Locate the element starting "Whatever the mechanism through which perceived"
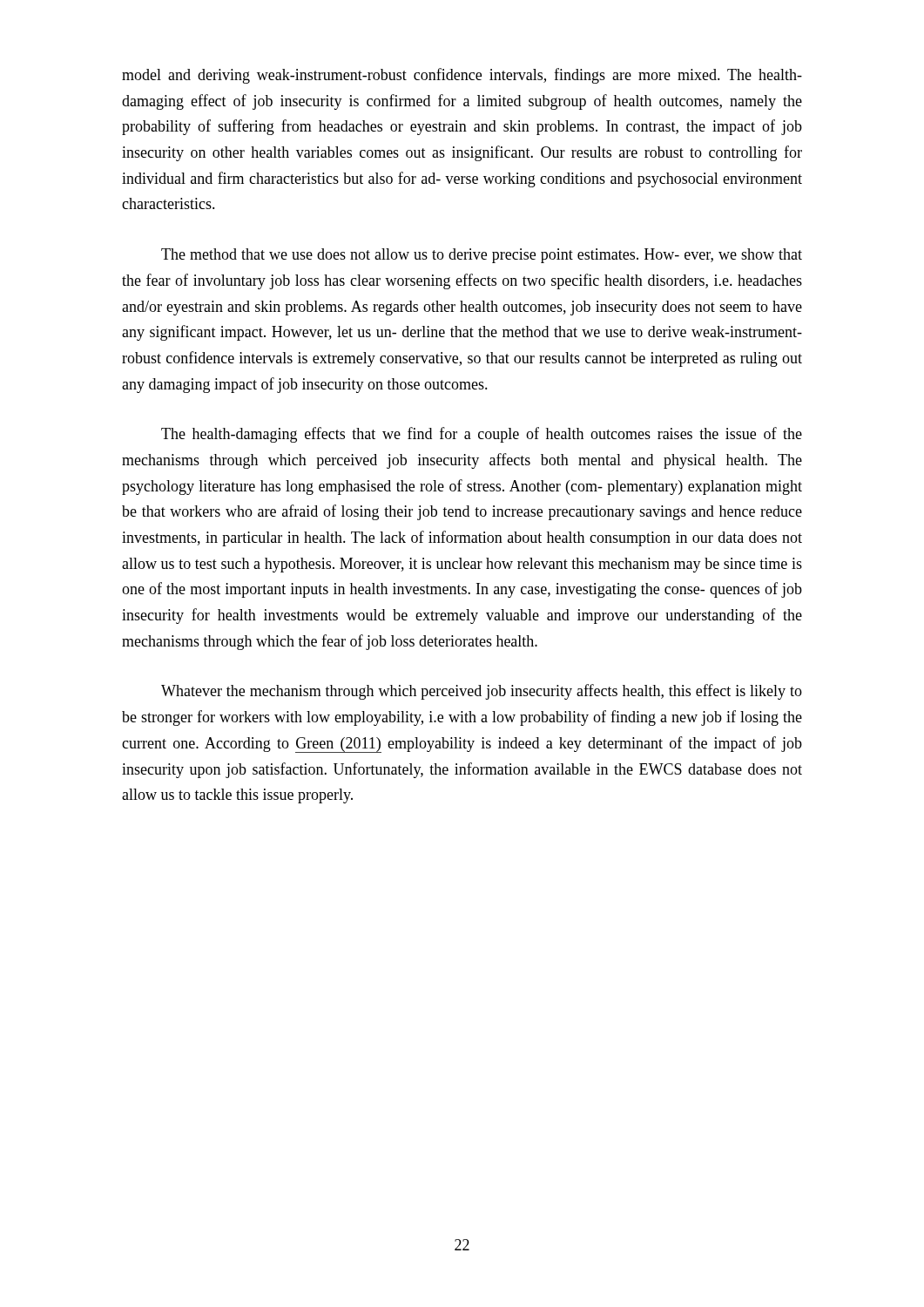The width and height of the screenshot is (924, 1307). [462, 744]
